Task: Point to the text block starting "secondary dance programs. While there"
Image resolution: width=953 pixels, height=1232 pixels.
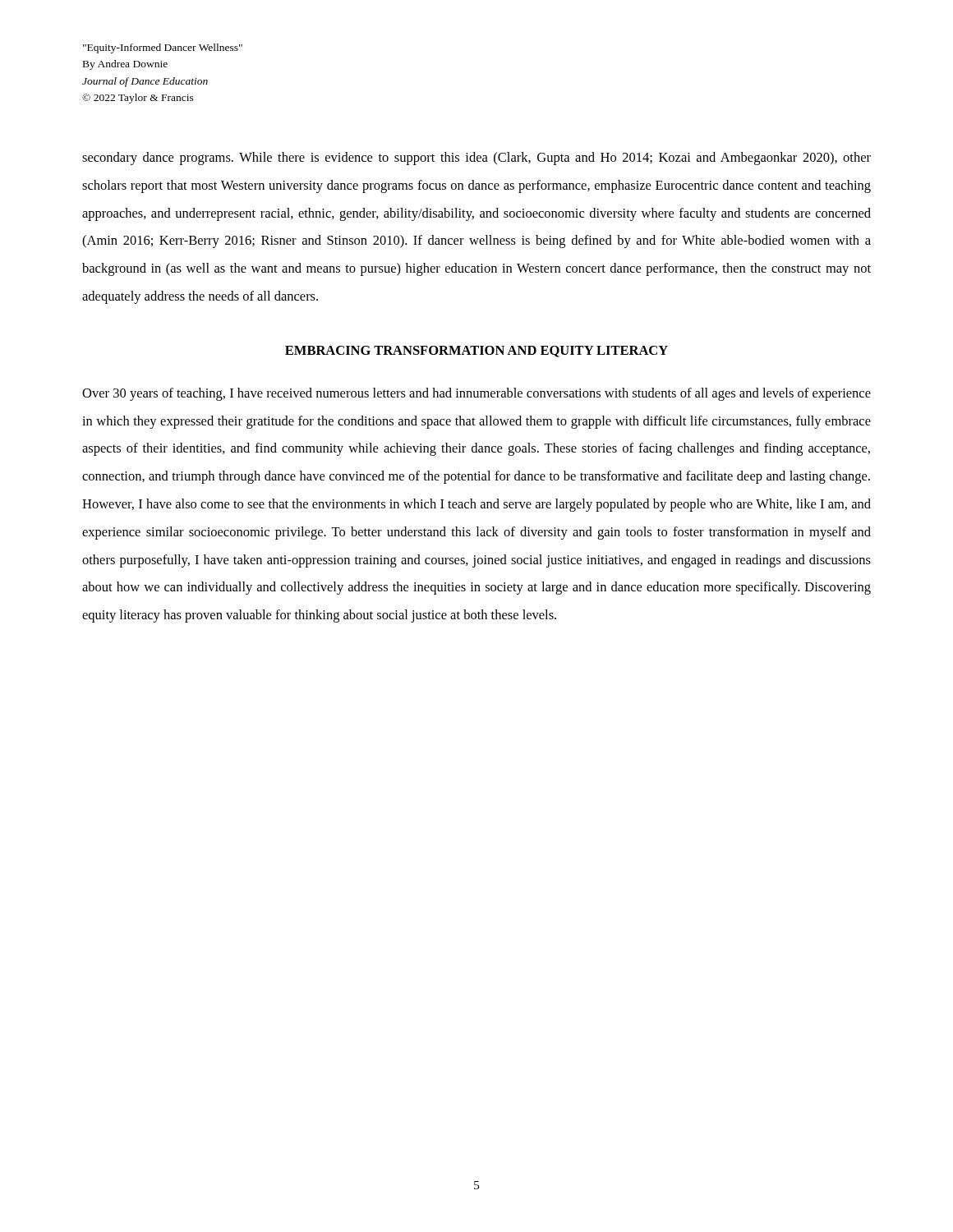Action: [x=476, y=386]
